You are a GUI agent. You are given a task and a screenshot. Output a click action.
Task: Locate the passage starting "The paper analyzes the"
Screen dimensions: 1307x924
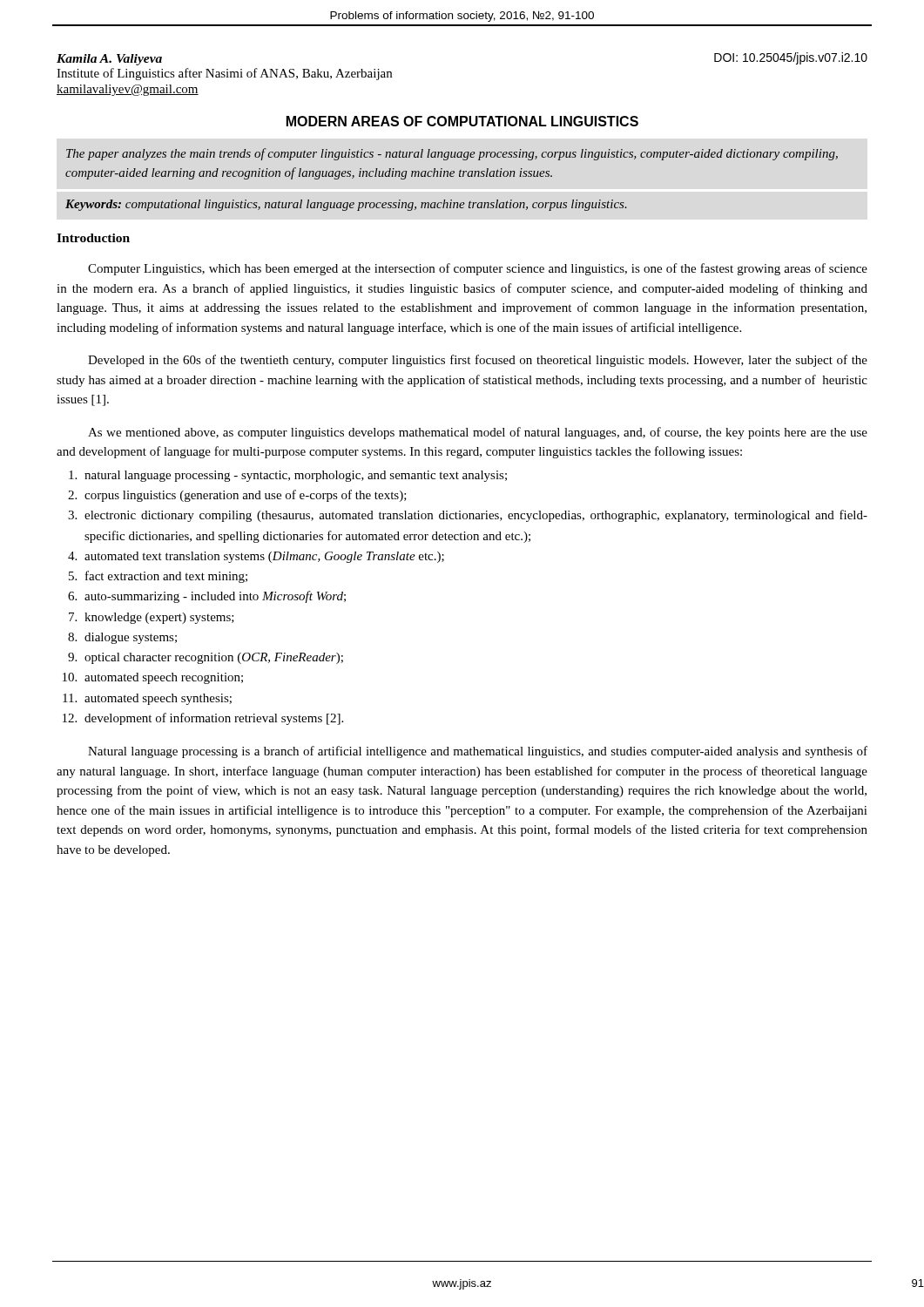point(452,163)
